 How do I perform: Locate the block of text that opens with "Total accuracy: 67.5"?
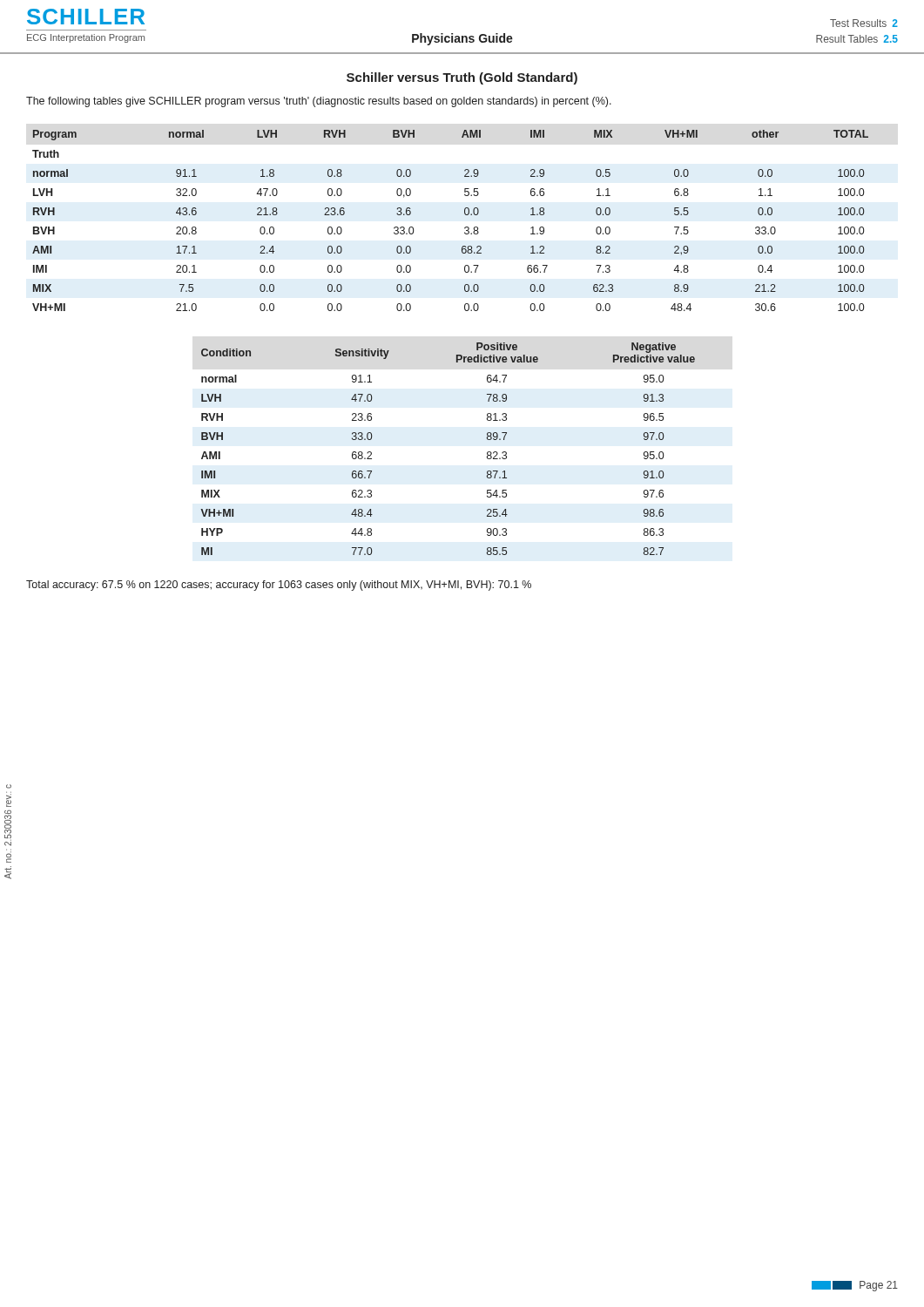point(279,584)
